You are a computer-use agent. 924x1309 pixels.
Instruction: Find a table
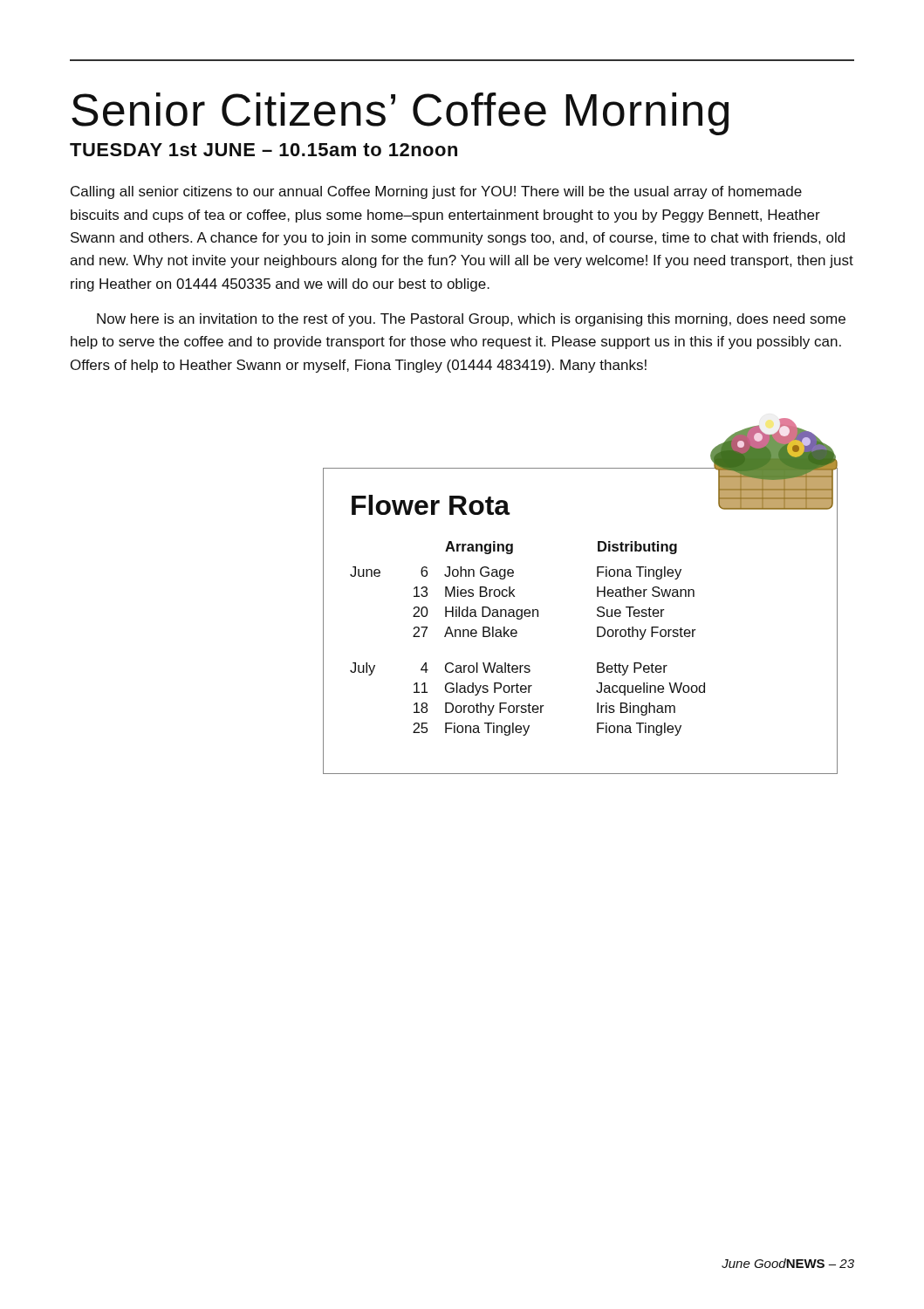coord(580,621)
